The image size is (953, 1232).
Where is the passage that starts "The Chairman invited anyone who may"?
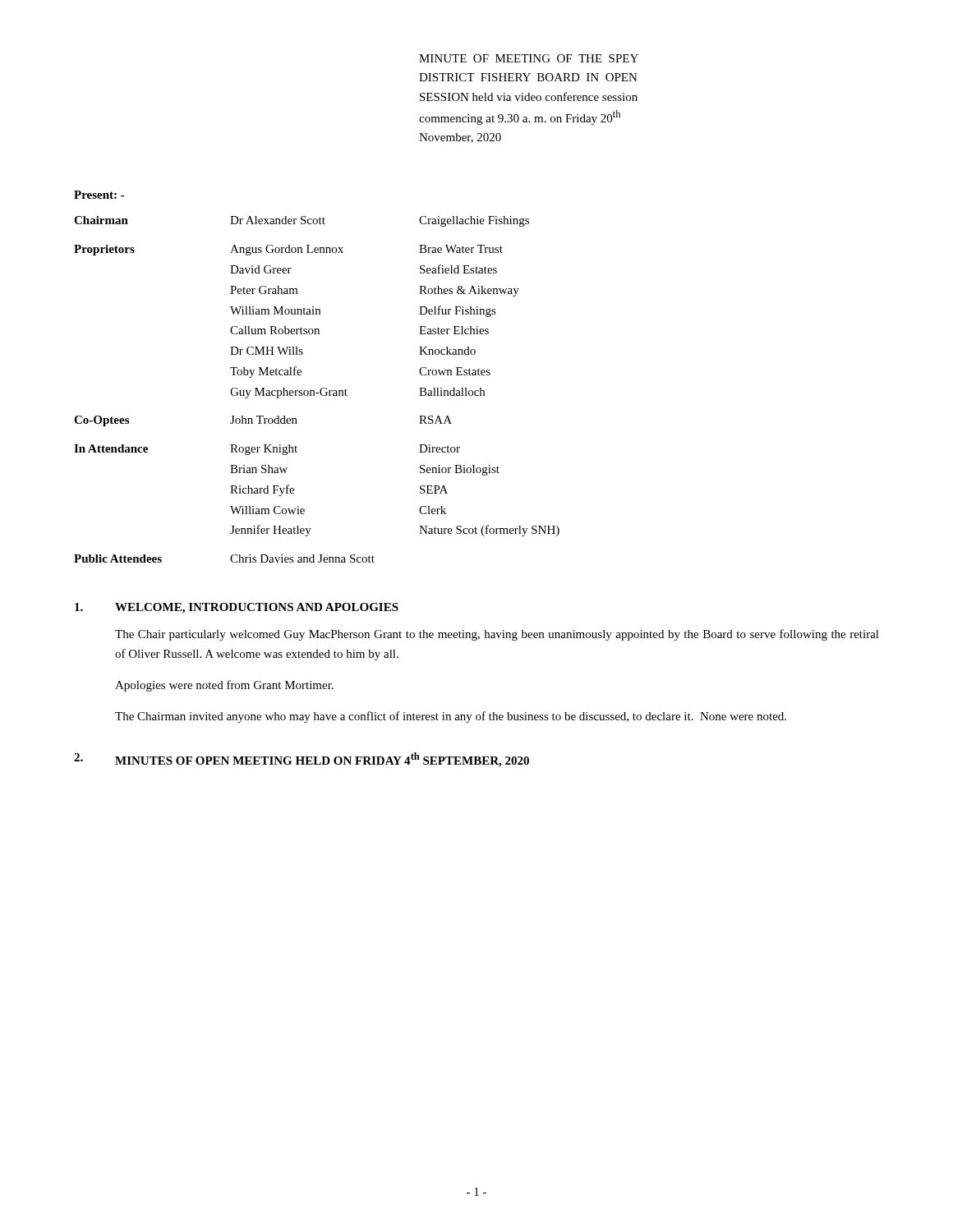[451, 716]
